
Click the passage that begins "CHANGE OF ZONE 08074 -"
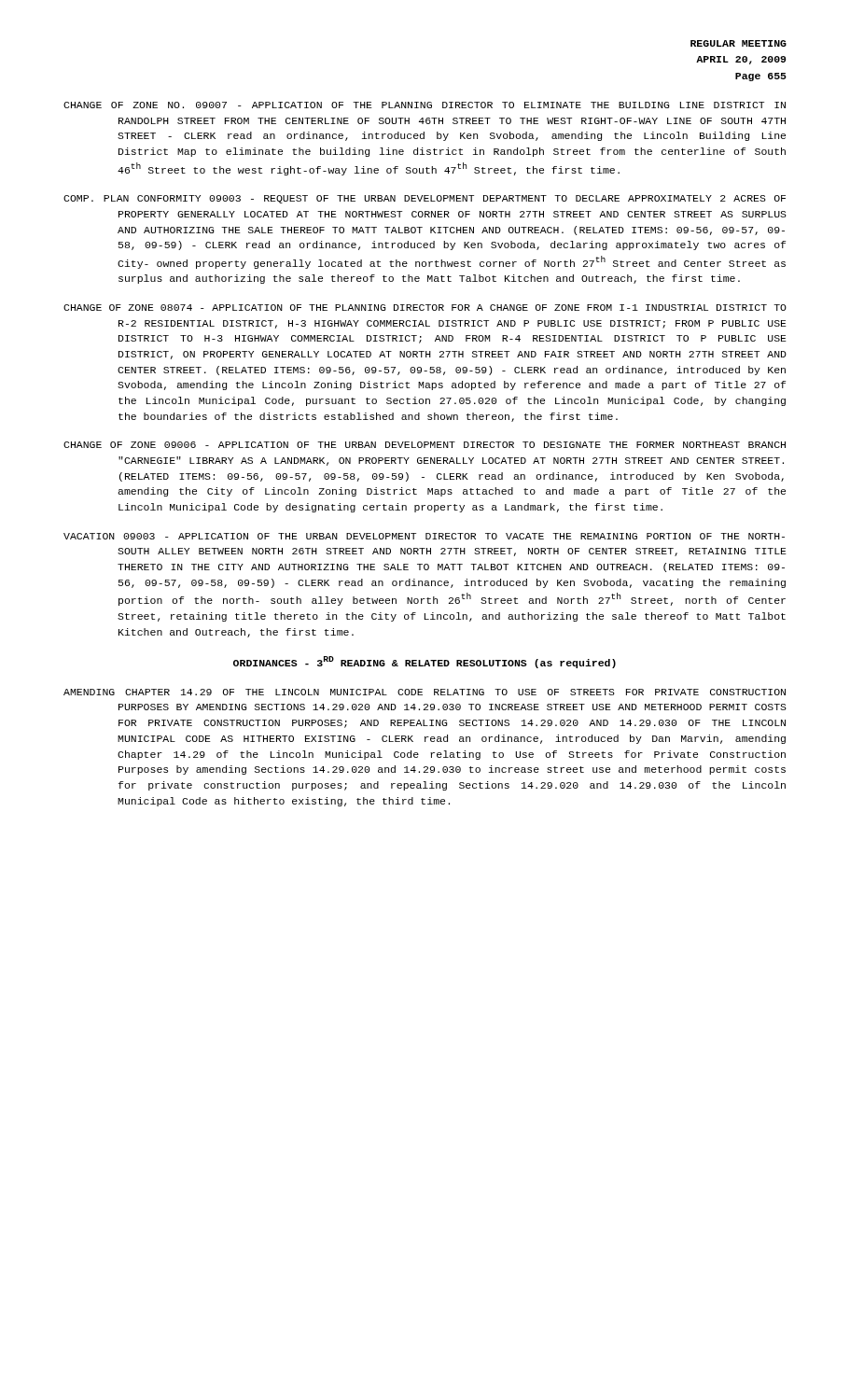pos(425,362)
